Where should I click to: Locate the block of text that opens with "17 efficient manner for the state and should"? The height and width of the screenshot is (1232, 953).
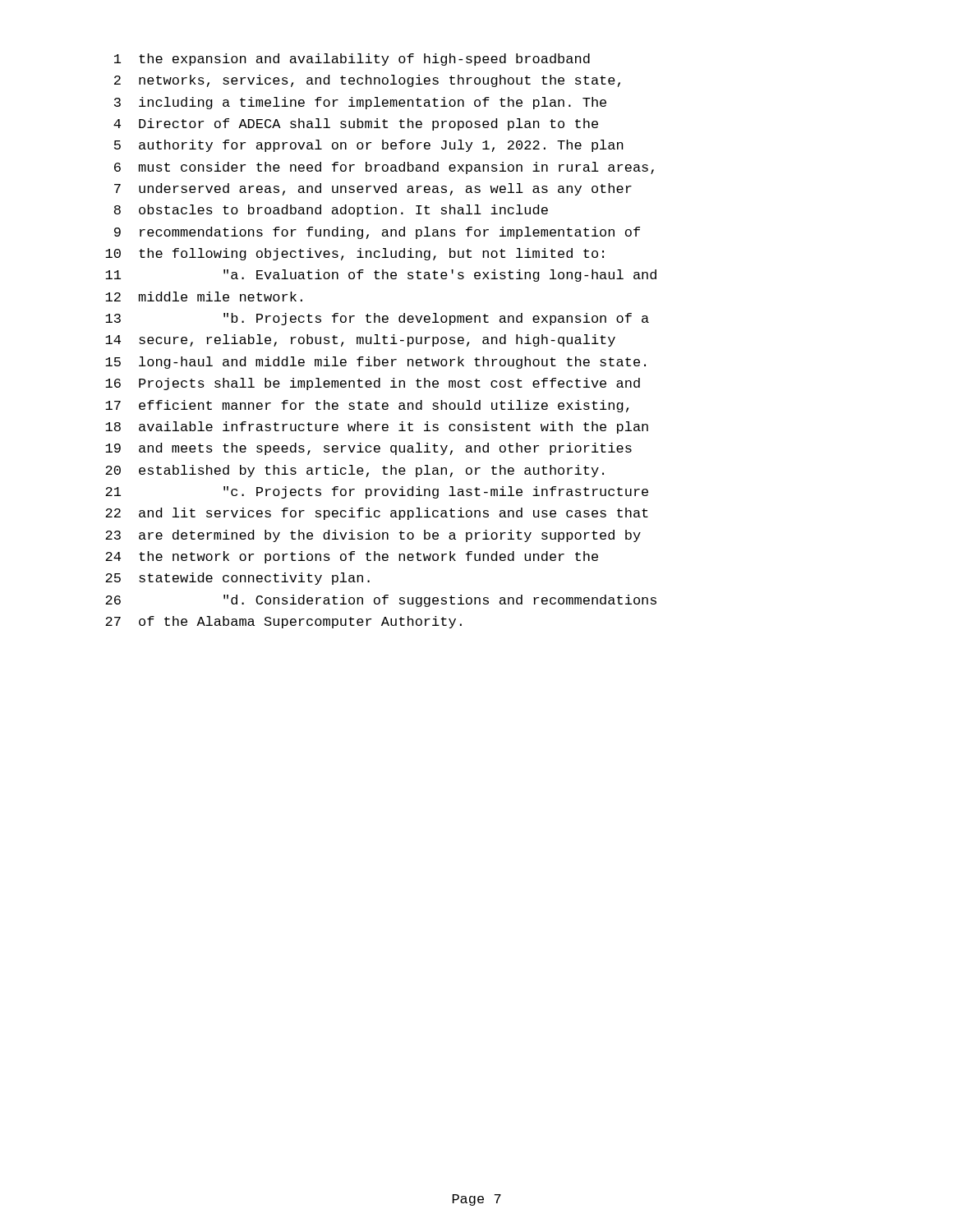point(485,406)
